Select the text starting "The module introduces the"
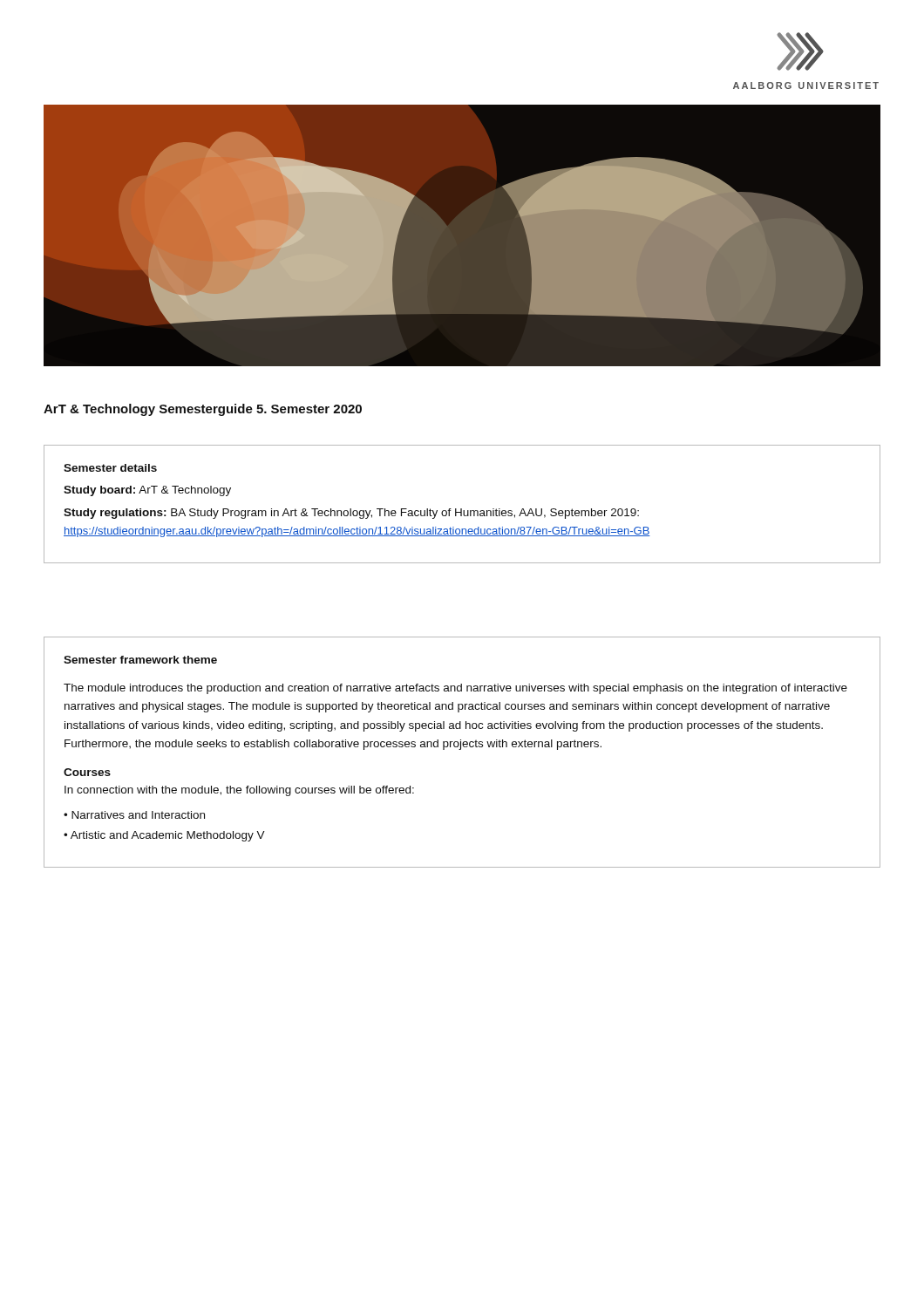The image size is (924, 1308). [x=462, y=716]
